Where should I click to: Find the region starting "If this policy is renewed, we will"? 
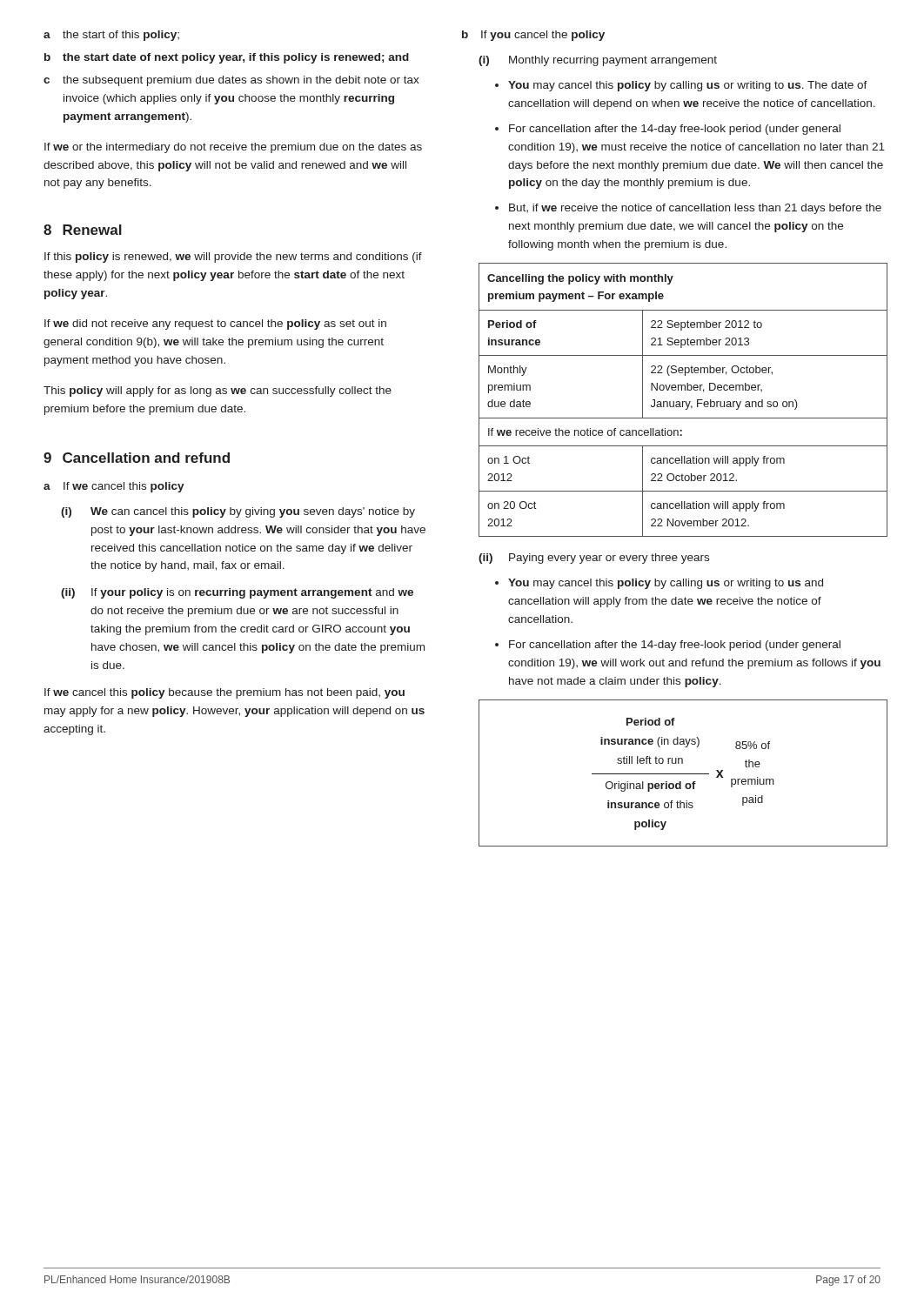[x=235, y=276]
